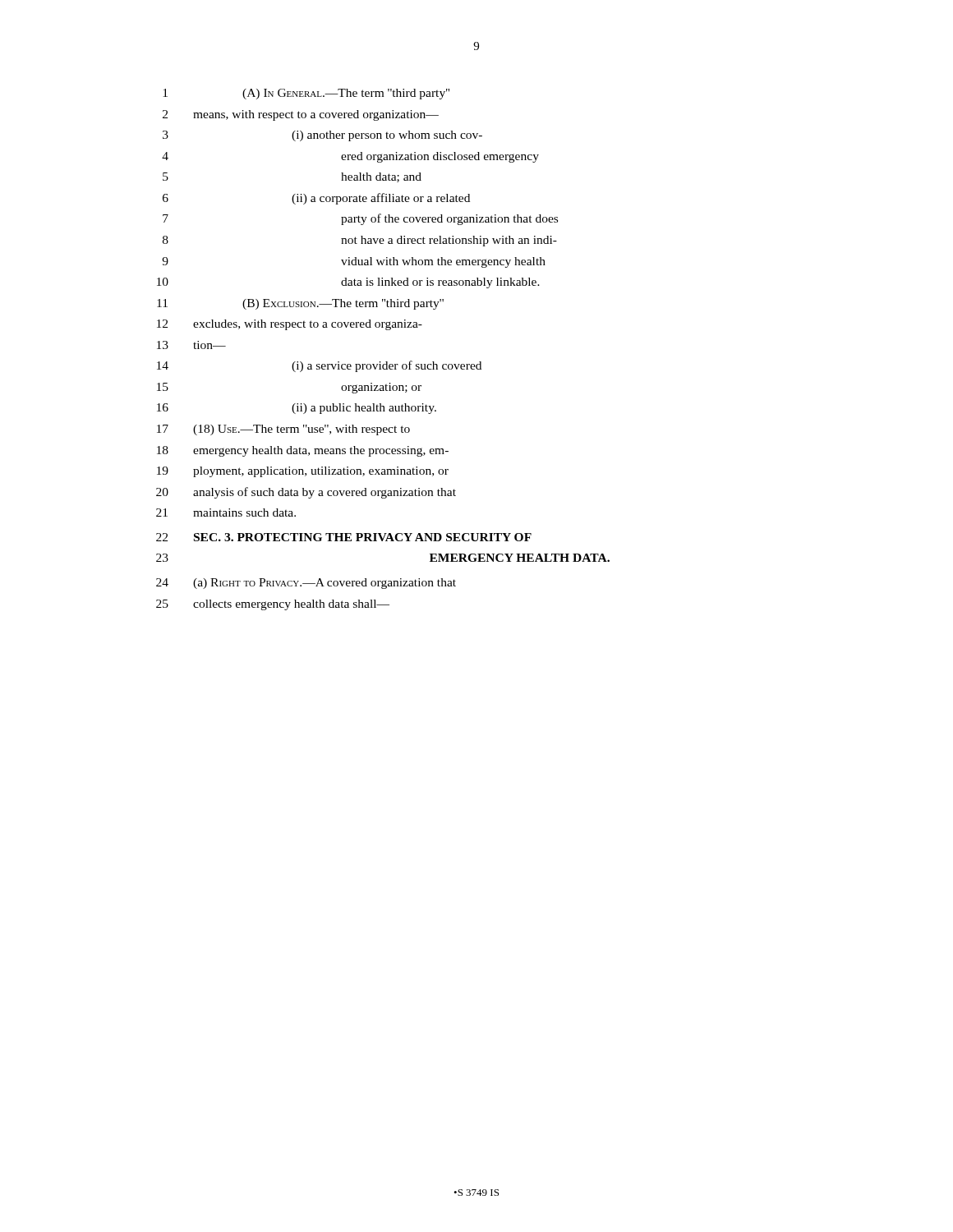Click the passage that begins "20 analysis of such data"
This screenshot has height=1232, width=953.
[x=306, y=493]
